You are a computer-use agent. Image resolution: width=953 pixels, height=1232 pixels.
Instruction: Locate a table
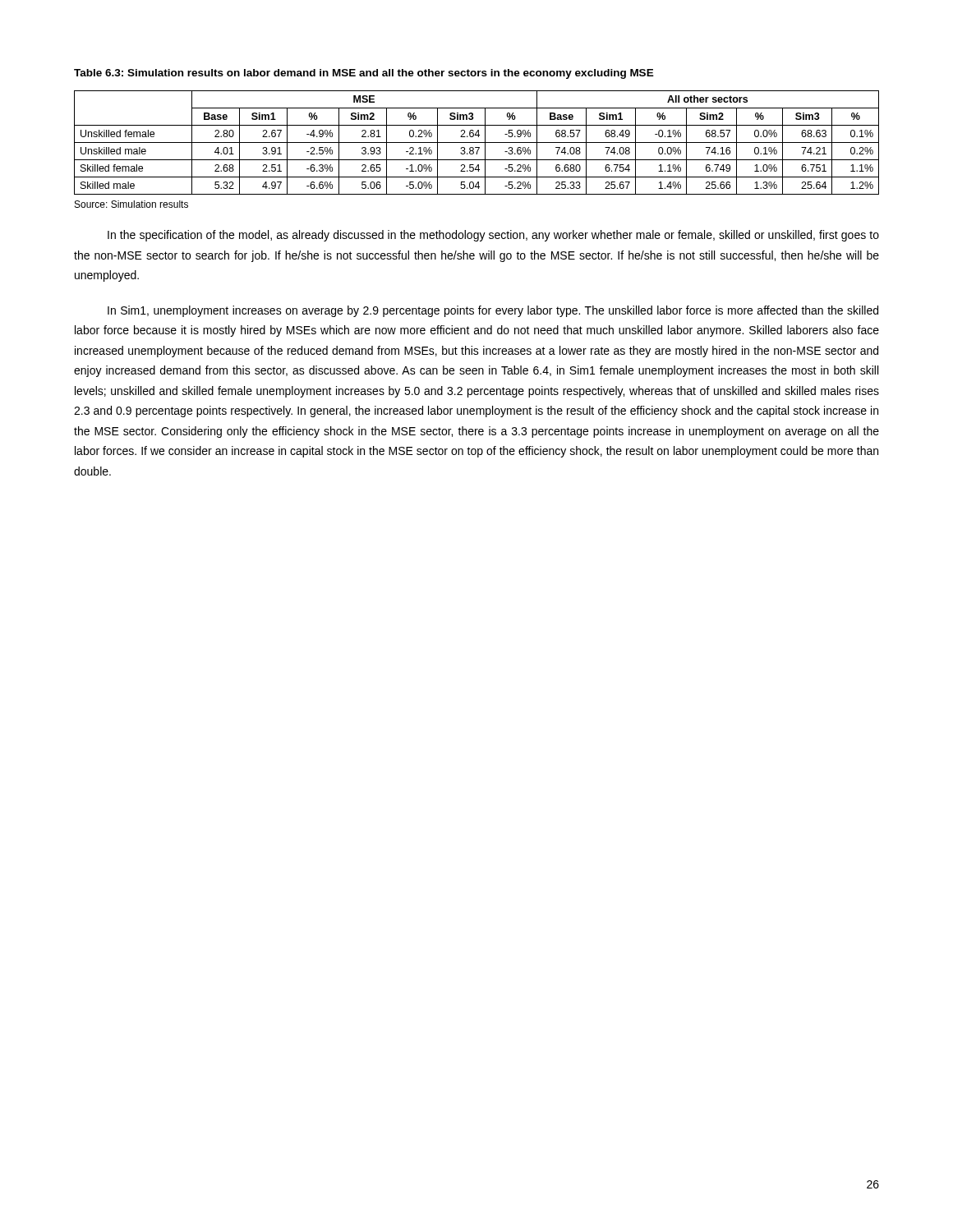476,142
